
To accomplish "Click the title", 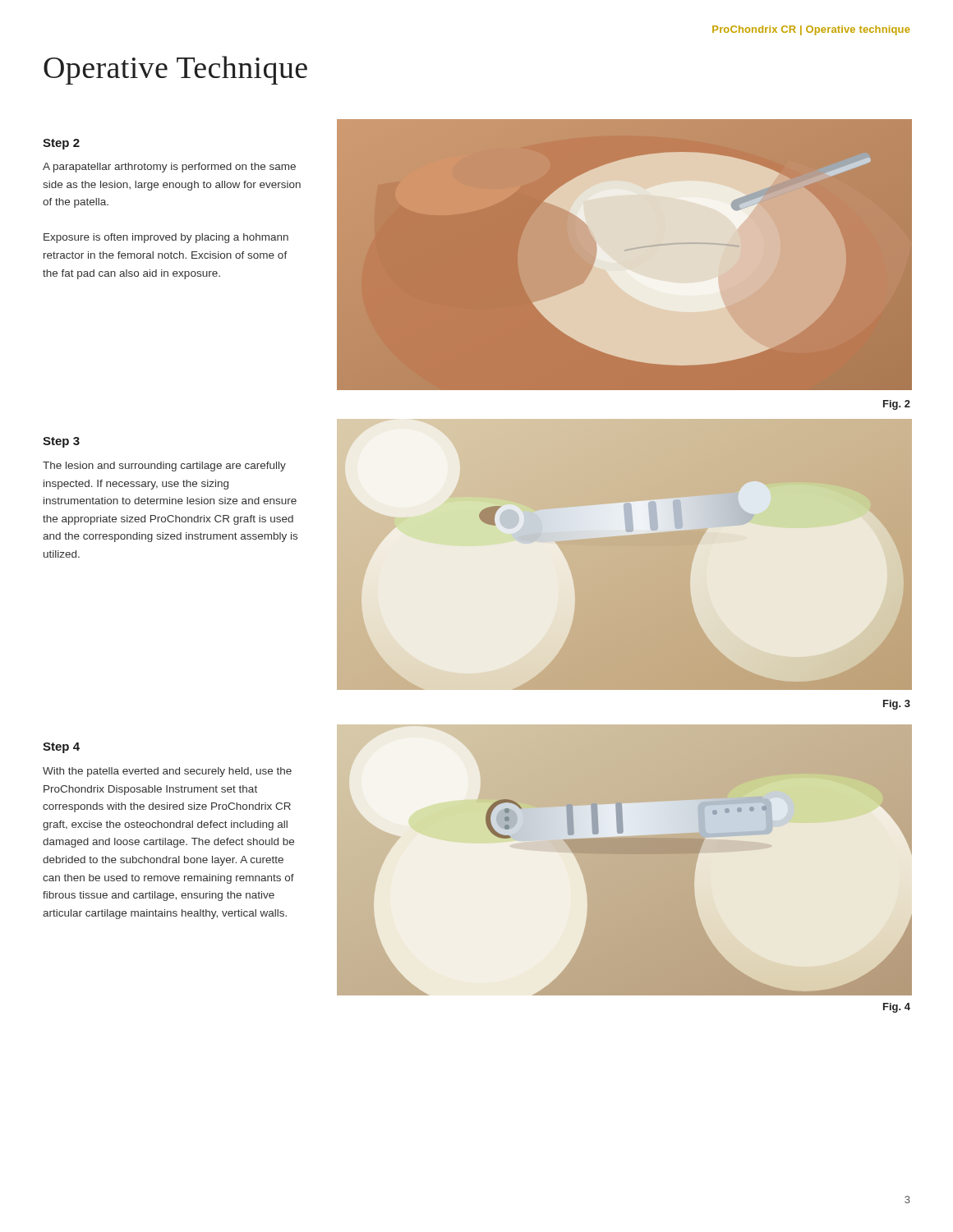I will click(176, 67).
